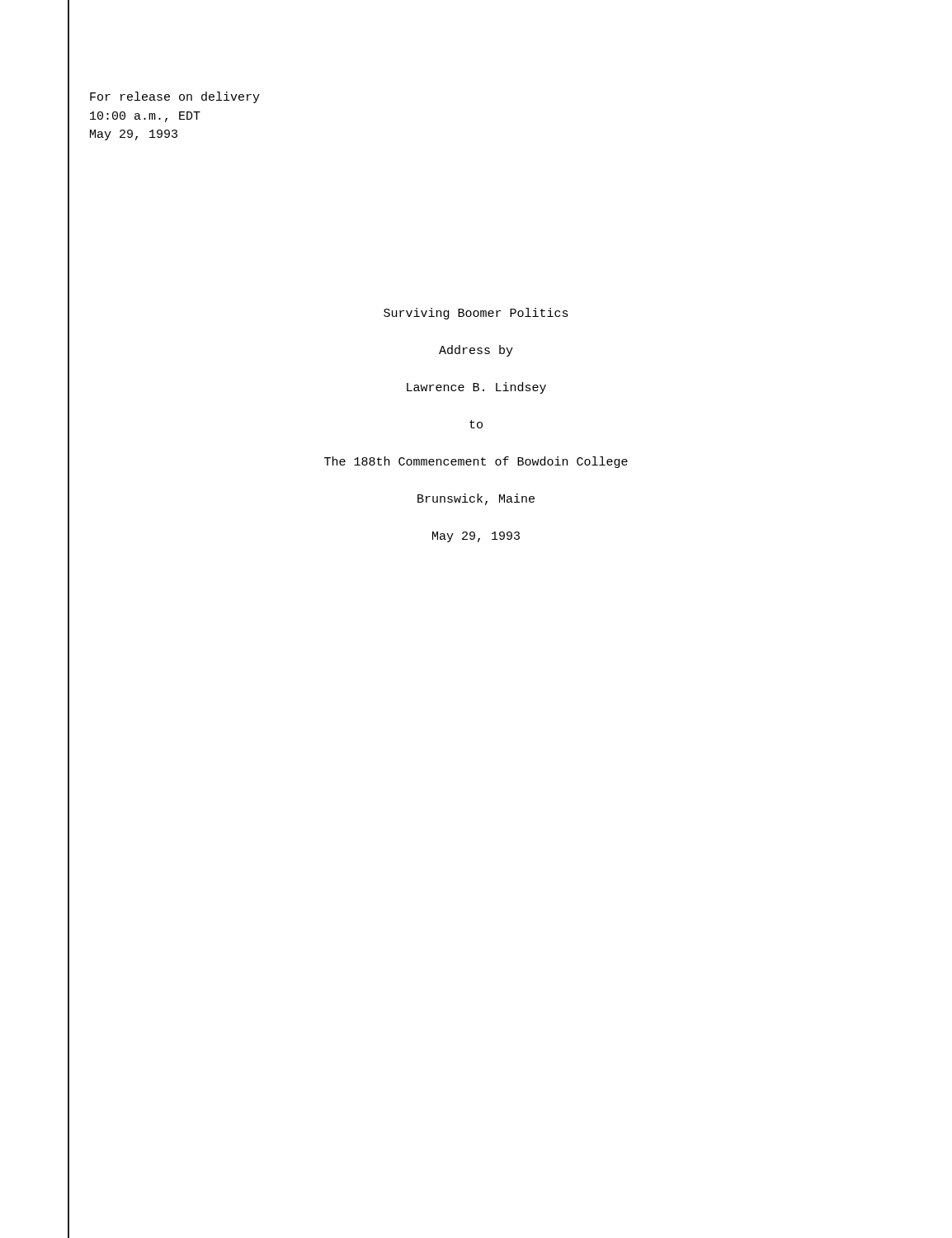The width and height of the screenshot is (952, 1238).
Task: Point to the text starting "Address by"
Action: click(x=476, y=351)
